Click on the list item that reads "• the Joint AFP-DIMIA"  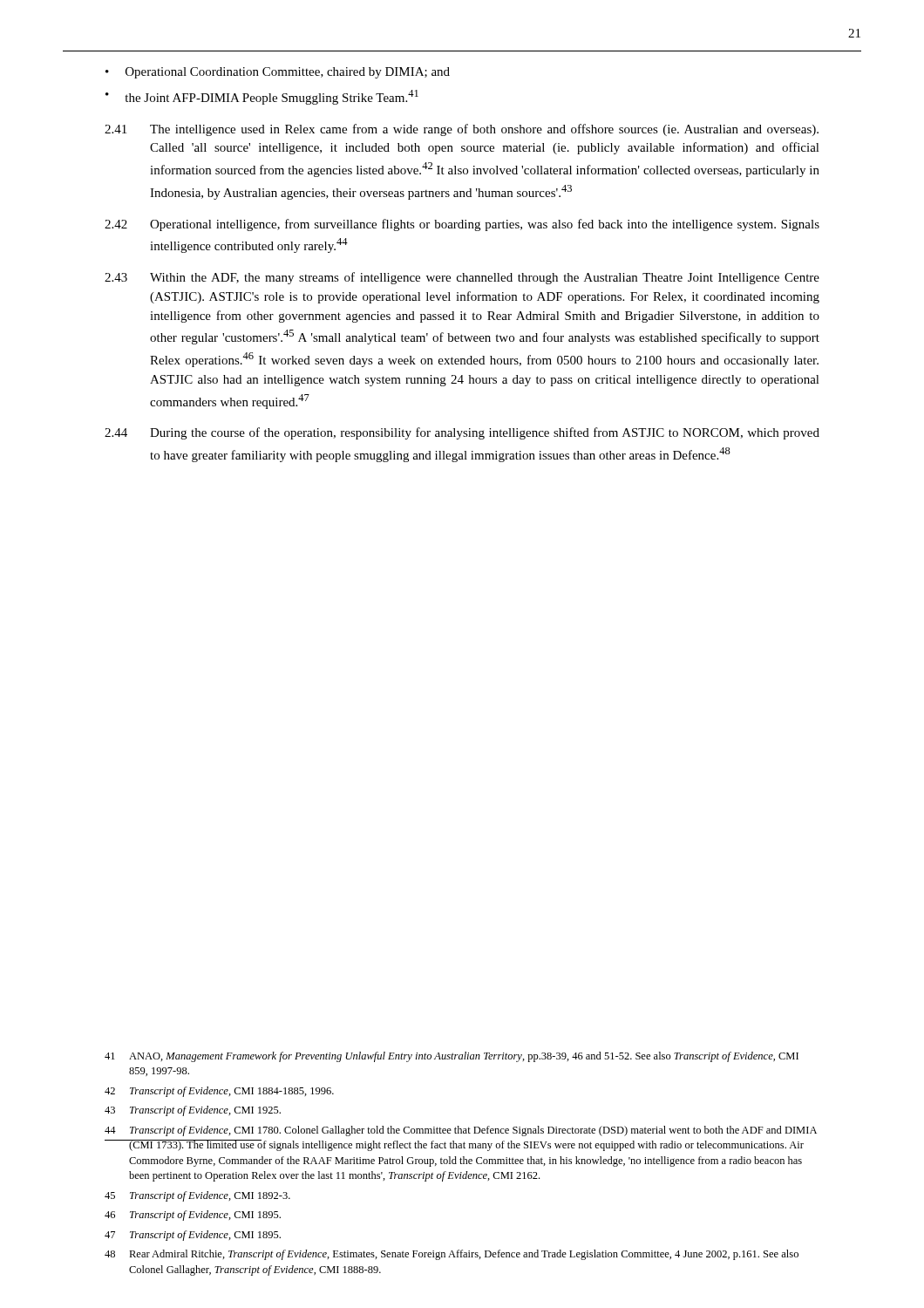point(262,96)
